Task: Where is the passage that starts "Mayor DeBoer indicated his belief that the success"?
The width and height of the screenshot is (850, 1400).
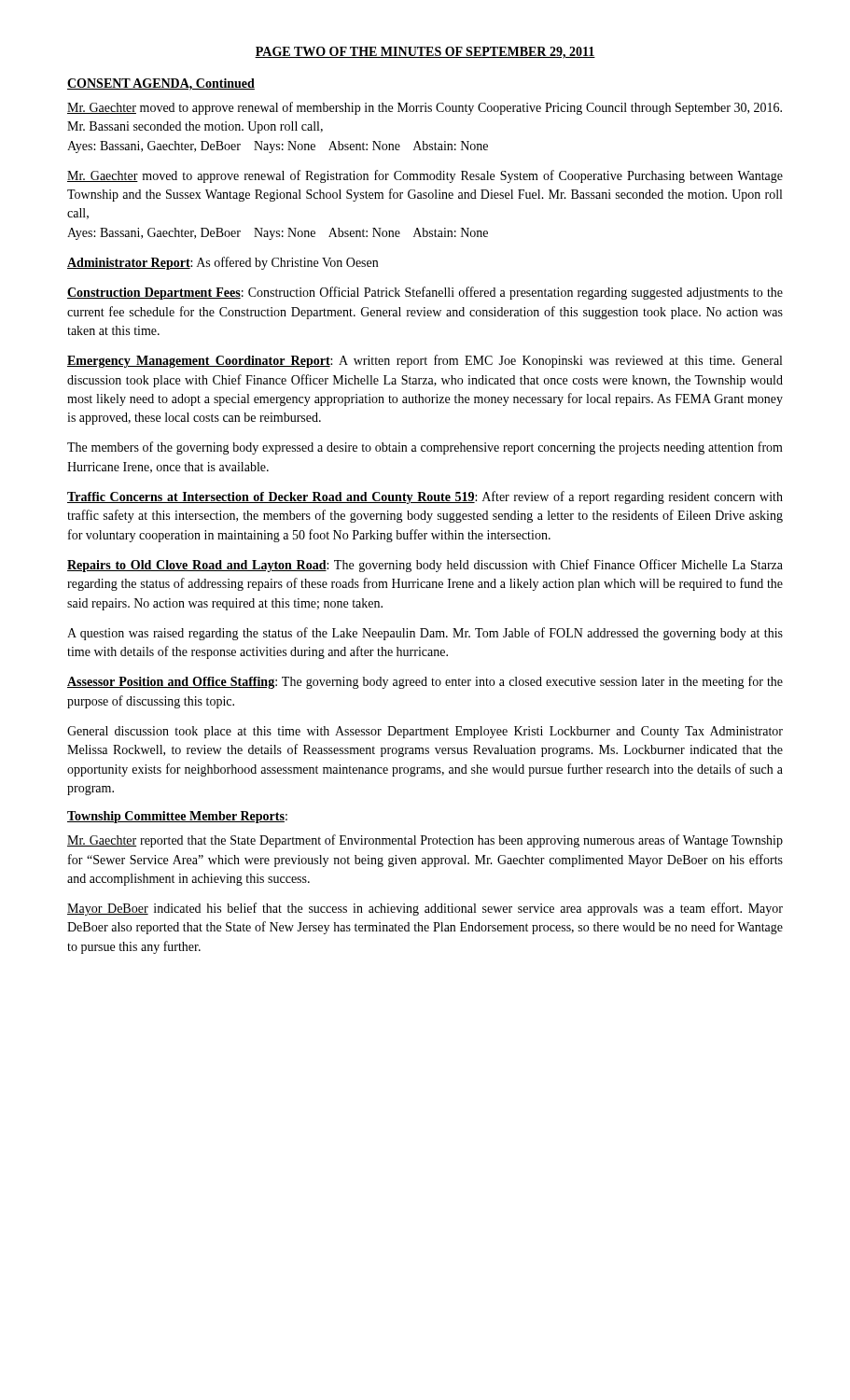Action: point(425,928)
